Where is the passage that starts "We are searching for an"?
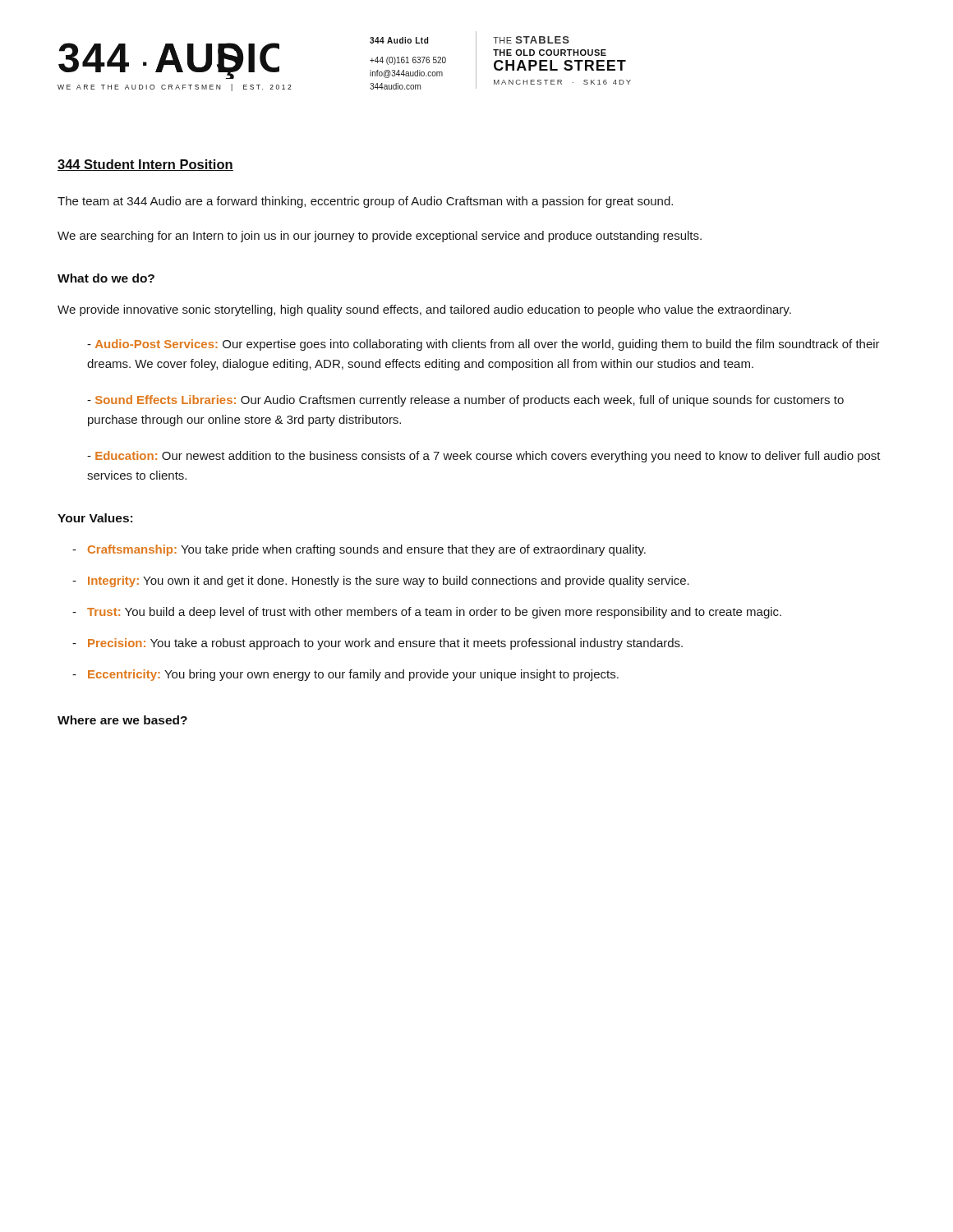 (380, 236)
